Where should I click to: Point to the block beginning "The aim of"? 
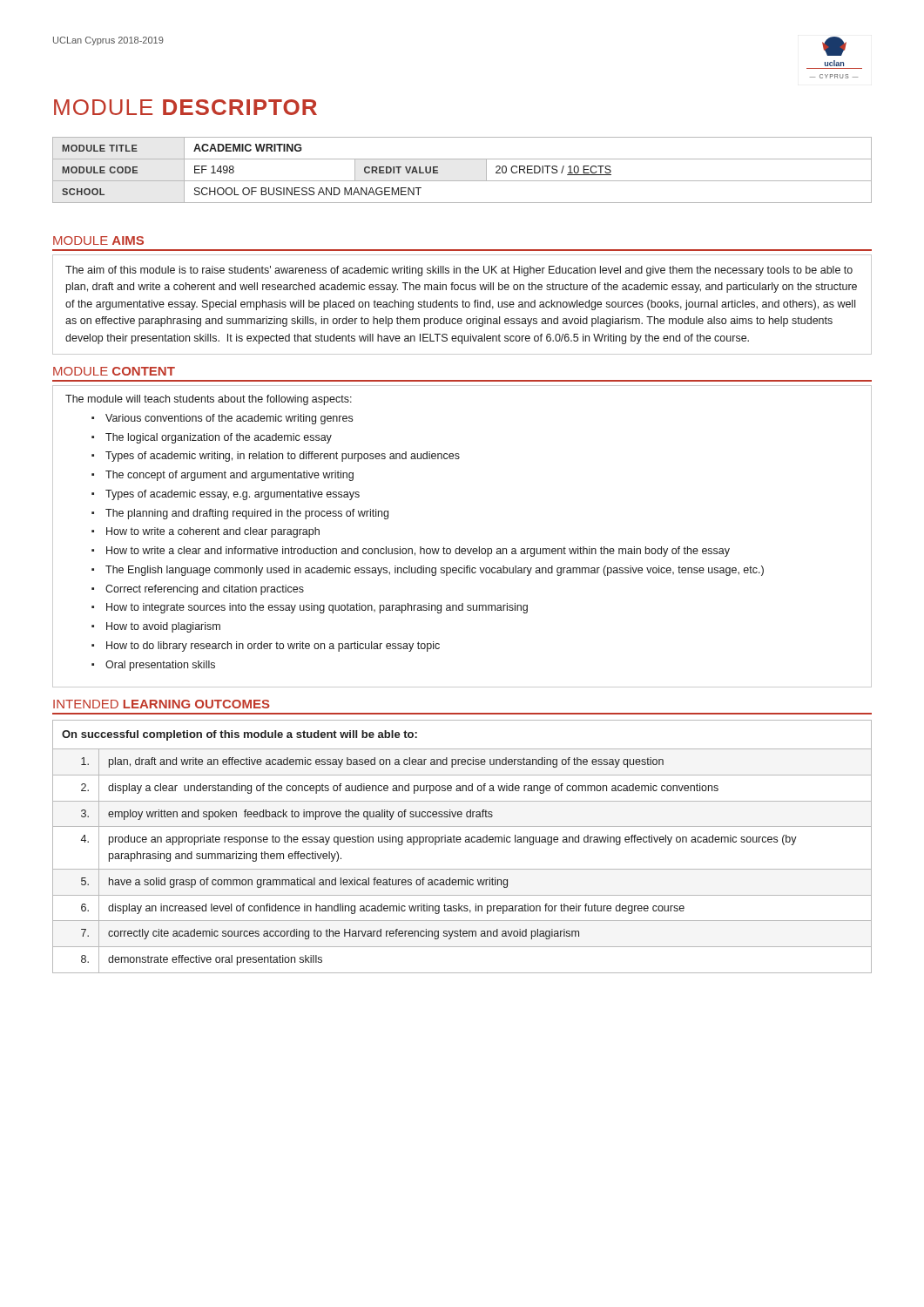pyautogui.click(x=461, y=304)
